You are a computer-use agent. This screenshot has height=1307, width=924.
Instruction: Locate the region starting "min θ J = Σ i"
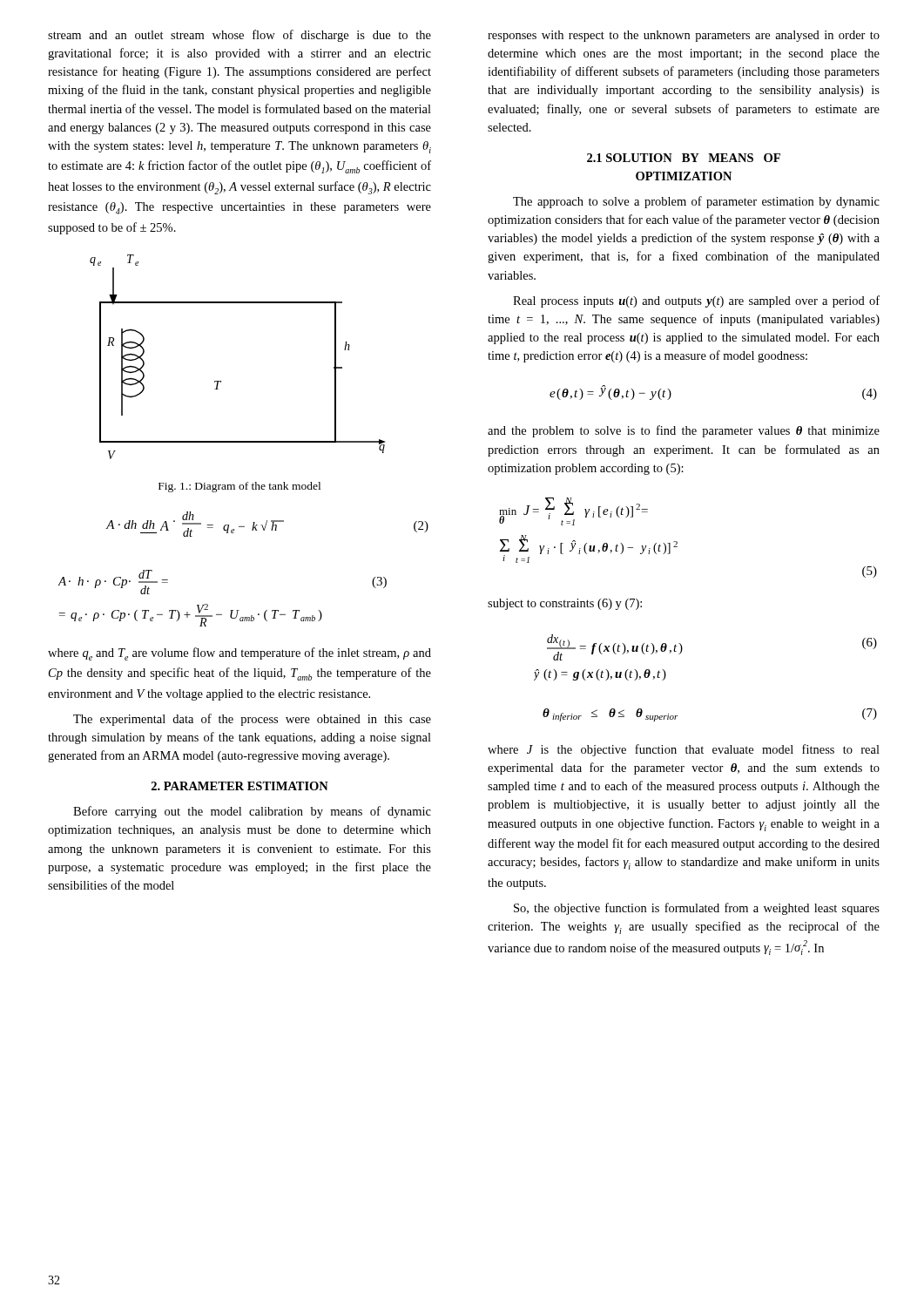[684, 536]
